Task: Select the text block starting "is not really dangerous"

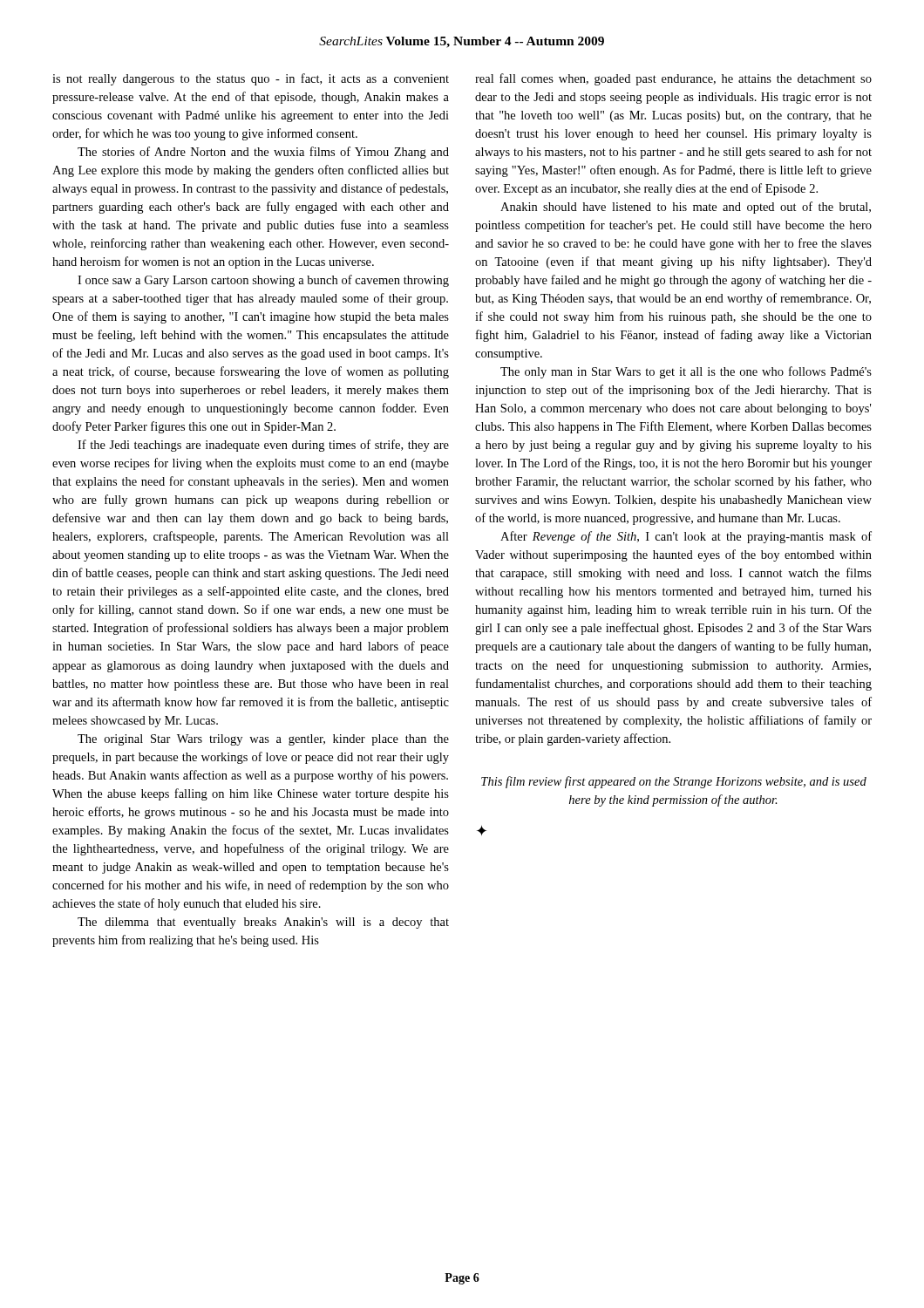Action: (x=251, y=510)
